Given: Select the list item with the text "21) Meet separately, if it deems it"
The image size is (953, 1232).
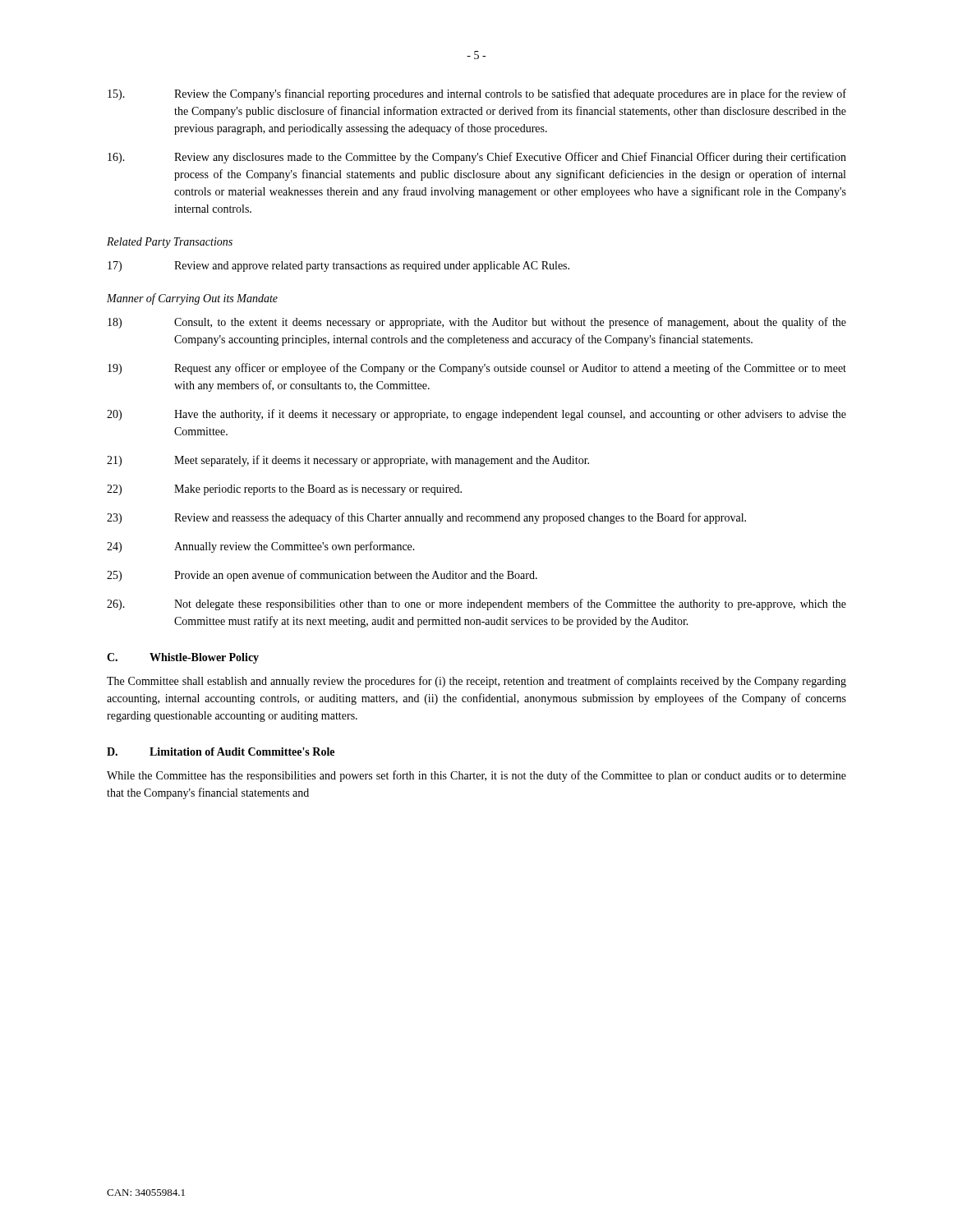Looking at the screenshot, I should click(476, 460).
